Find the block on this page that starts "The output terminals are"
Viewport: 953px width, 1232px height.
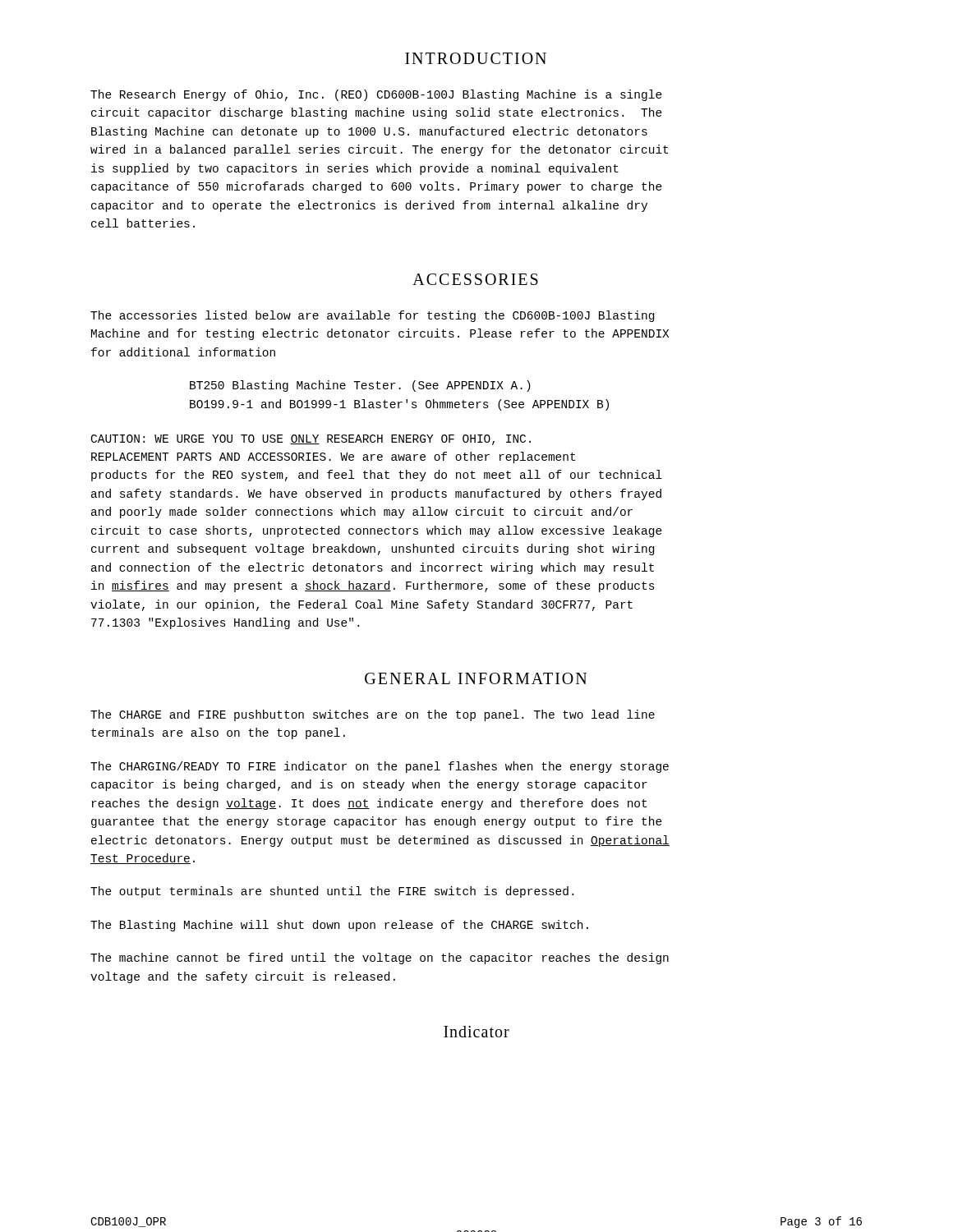pos(333,892)
